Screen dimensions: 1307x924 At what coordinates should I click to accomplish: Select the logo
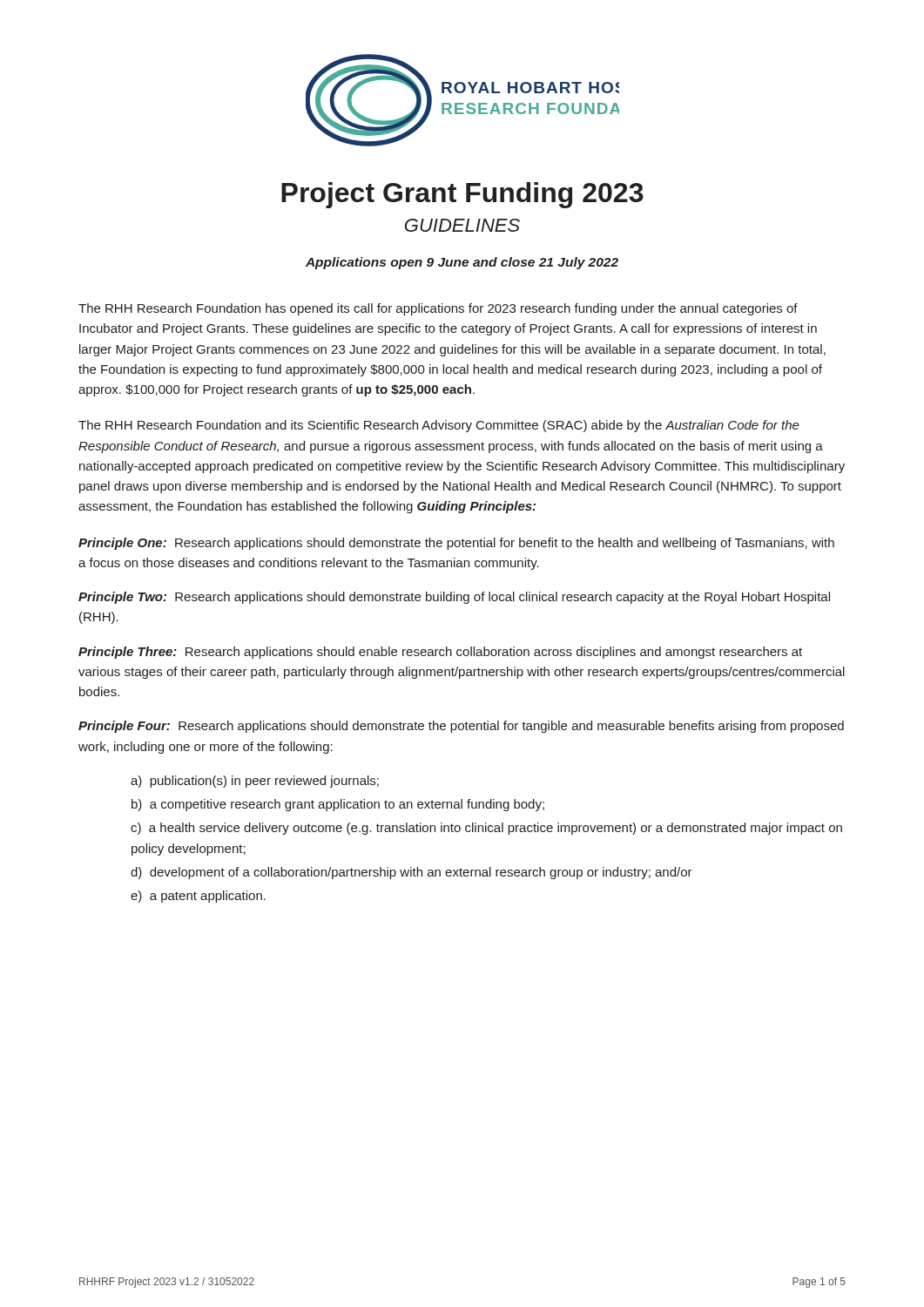[462, 101]
